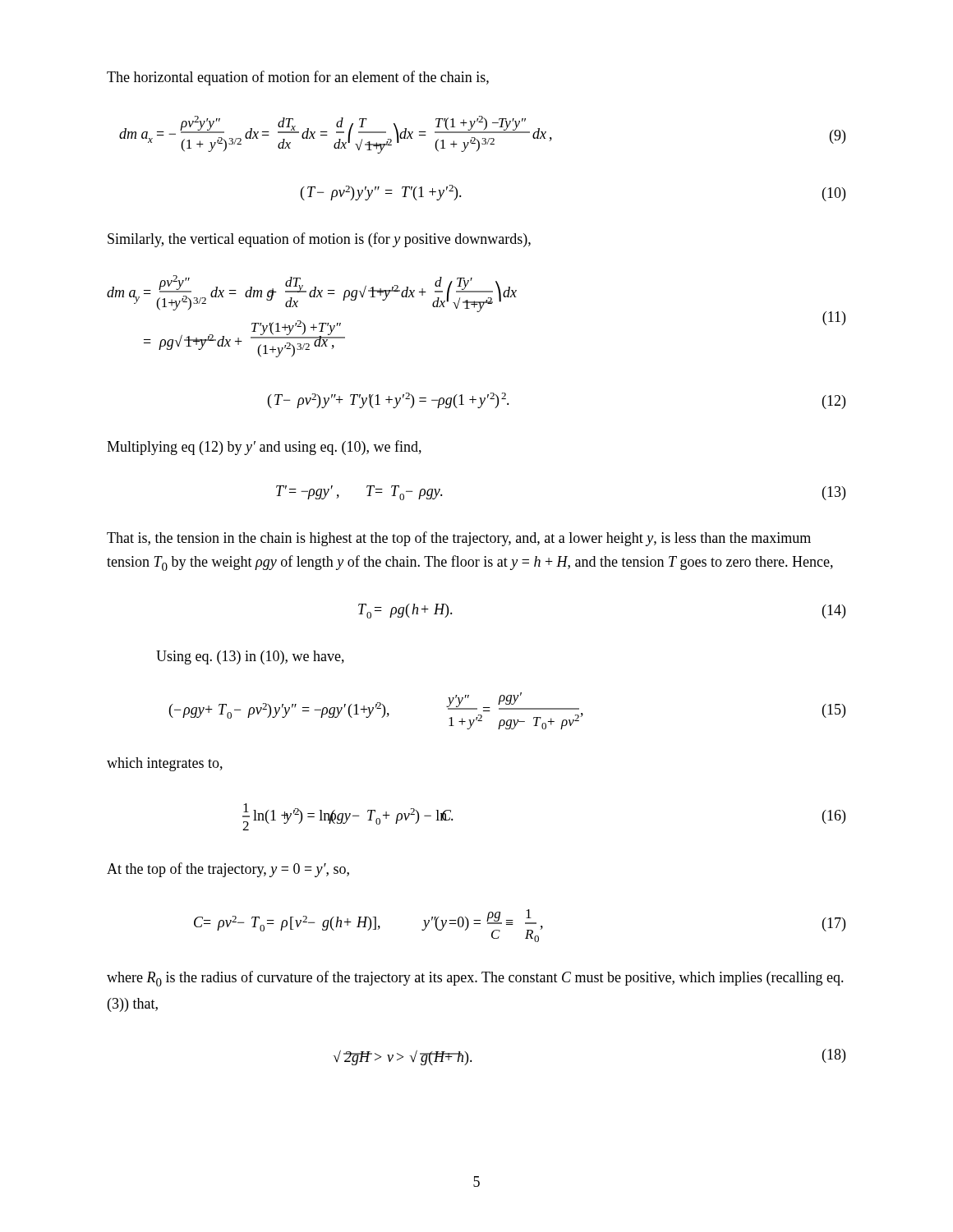The height and width of the screenshot is (1232, 953).
Task: Click the passage that begins "where R0 is"
Action: click(x=475, y=991)
